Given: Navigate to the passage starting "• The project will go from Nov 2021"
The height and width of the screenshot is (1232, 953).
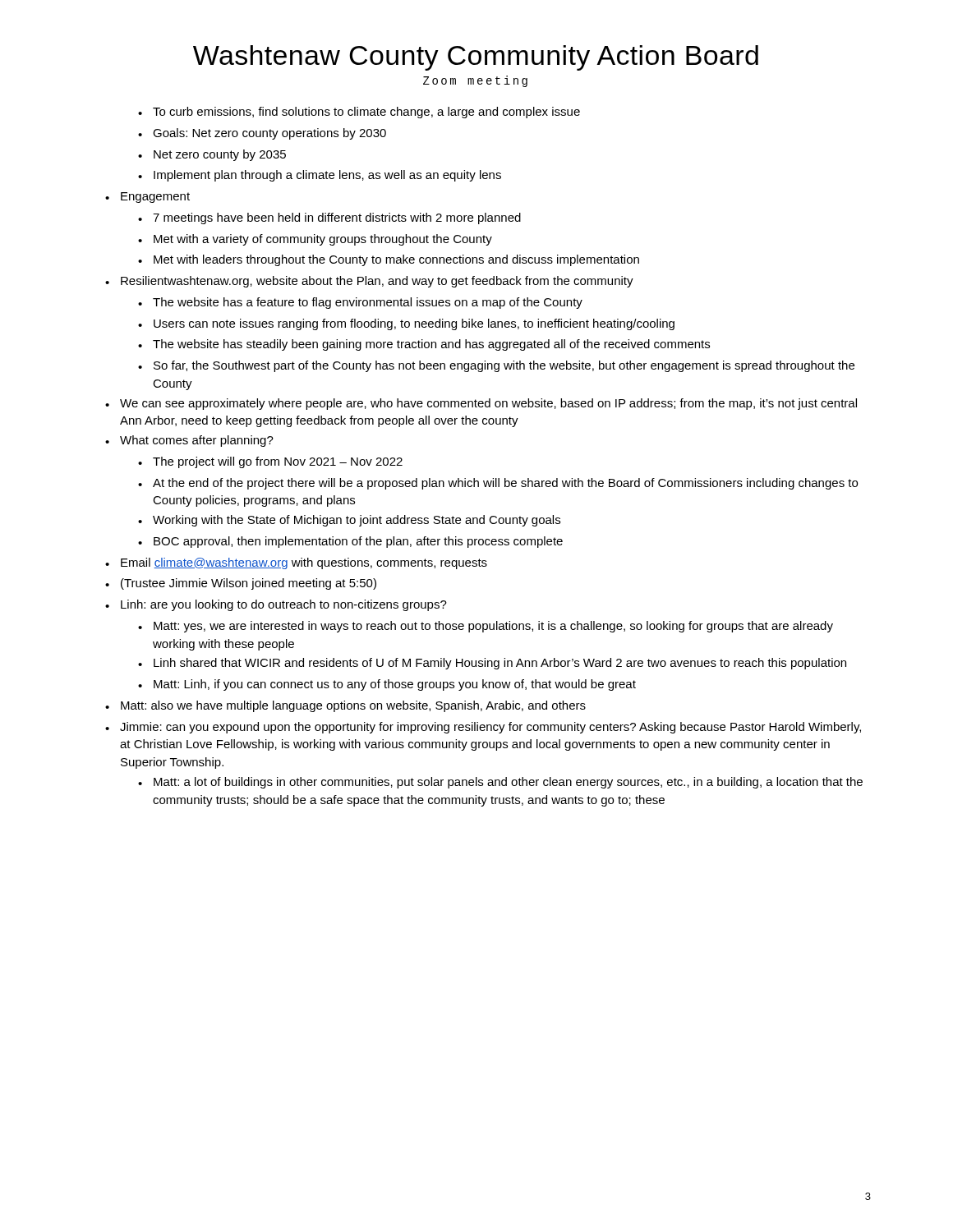Looking at the screenshot, I should coord(270,462).
